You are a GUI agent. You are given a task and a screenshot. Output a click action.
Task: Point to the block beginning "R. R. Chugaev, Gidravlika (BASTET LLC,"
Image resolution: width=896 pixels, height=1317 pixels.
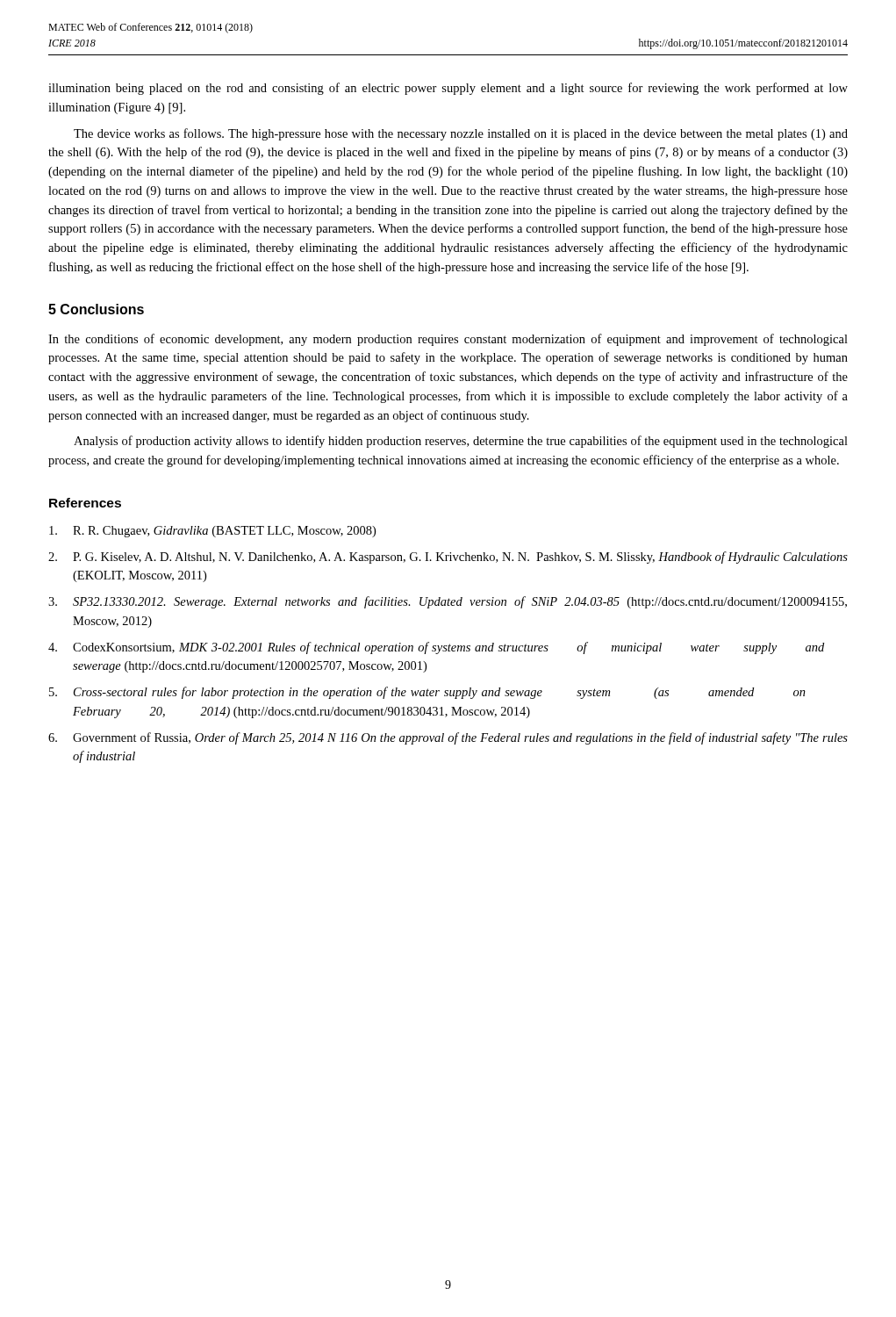tap(212, 532)
